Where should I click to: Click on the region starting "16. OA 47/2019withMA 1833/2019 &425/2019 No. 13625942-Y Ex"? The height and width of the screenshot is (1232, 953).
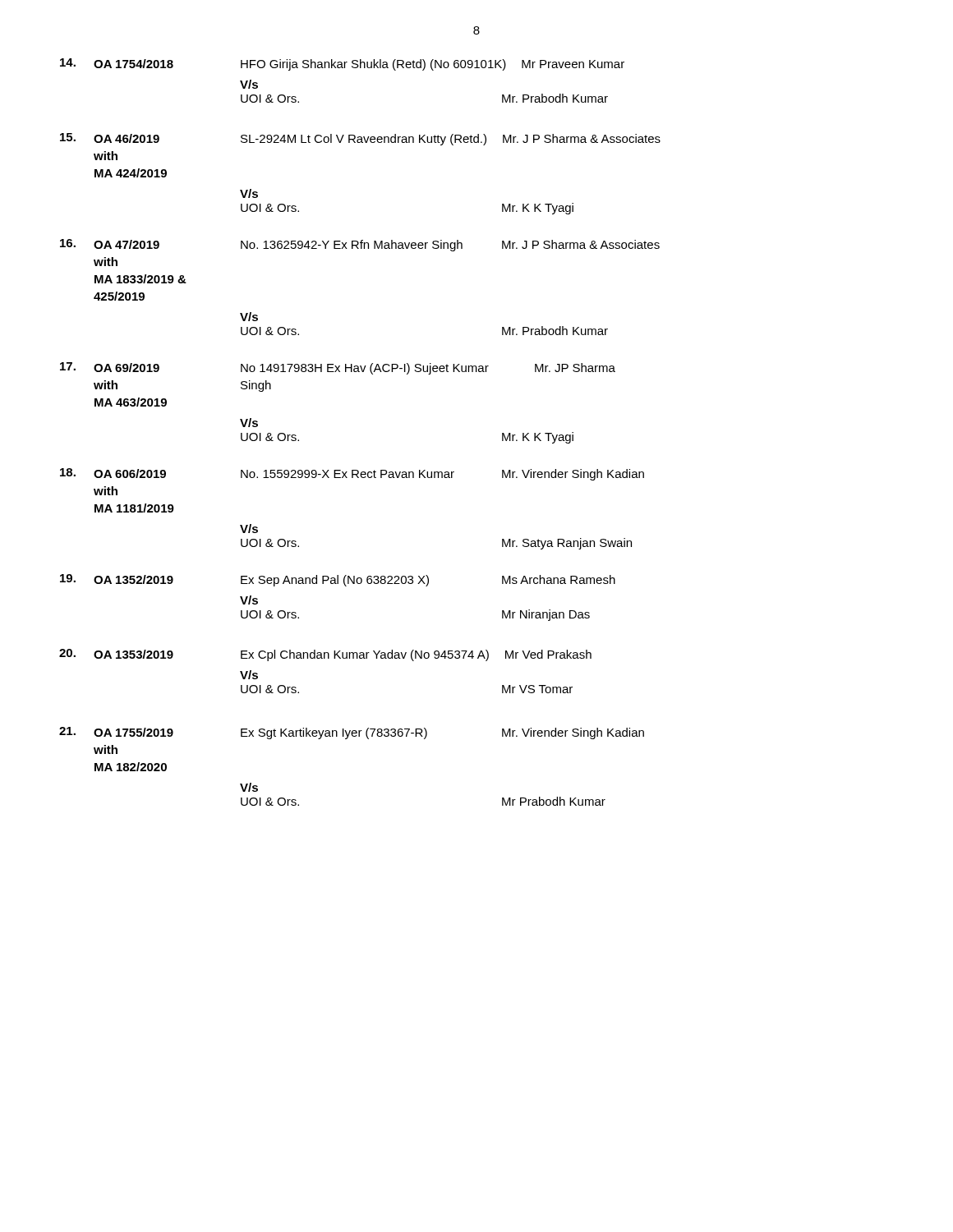click(x=360, y=245)
